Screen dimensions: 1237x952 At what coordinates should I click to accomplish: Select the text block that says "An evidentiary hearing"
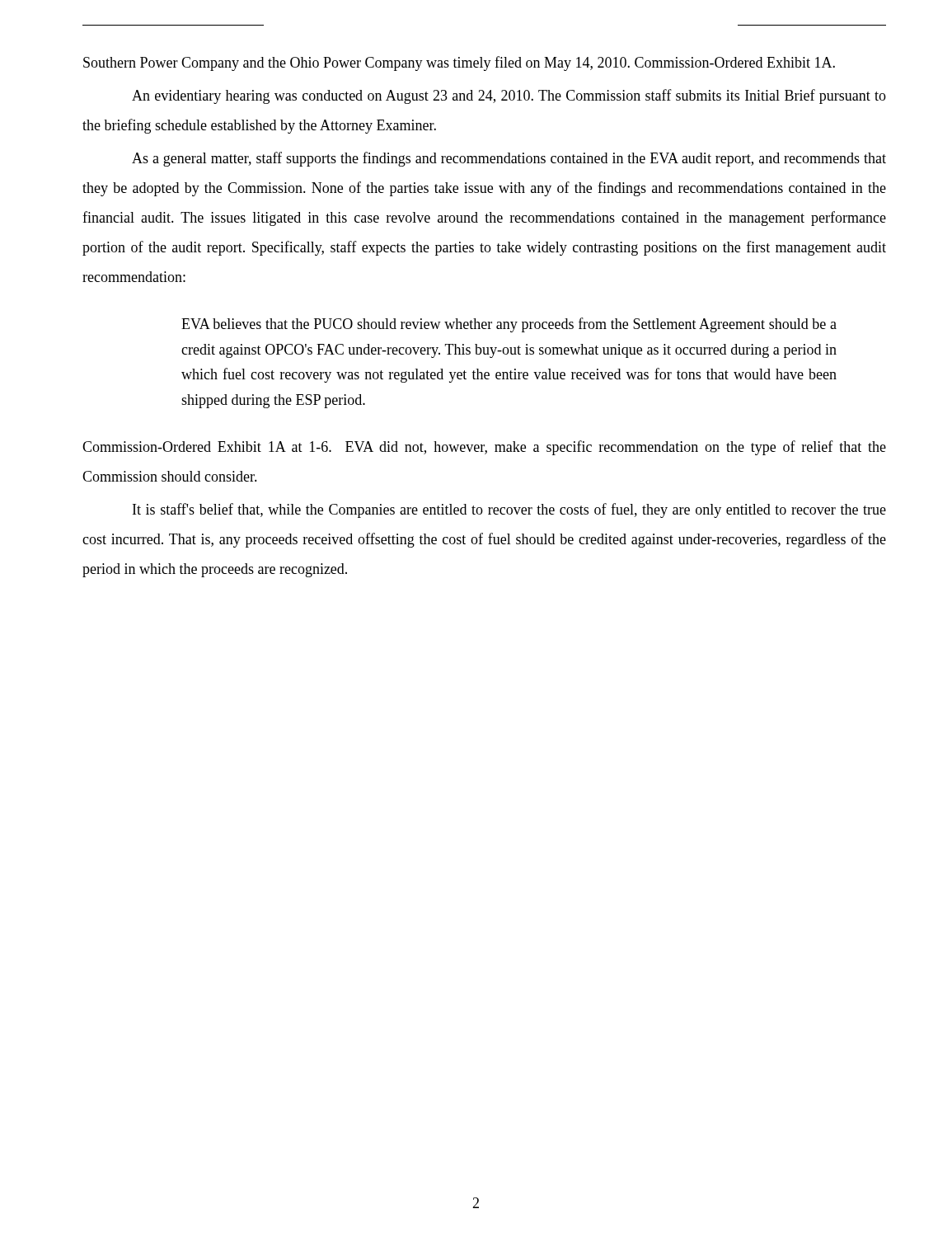(x=484, y=111)
